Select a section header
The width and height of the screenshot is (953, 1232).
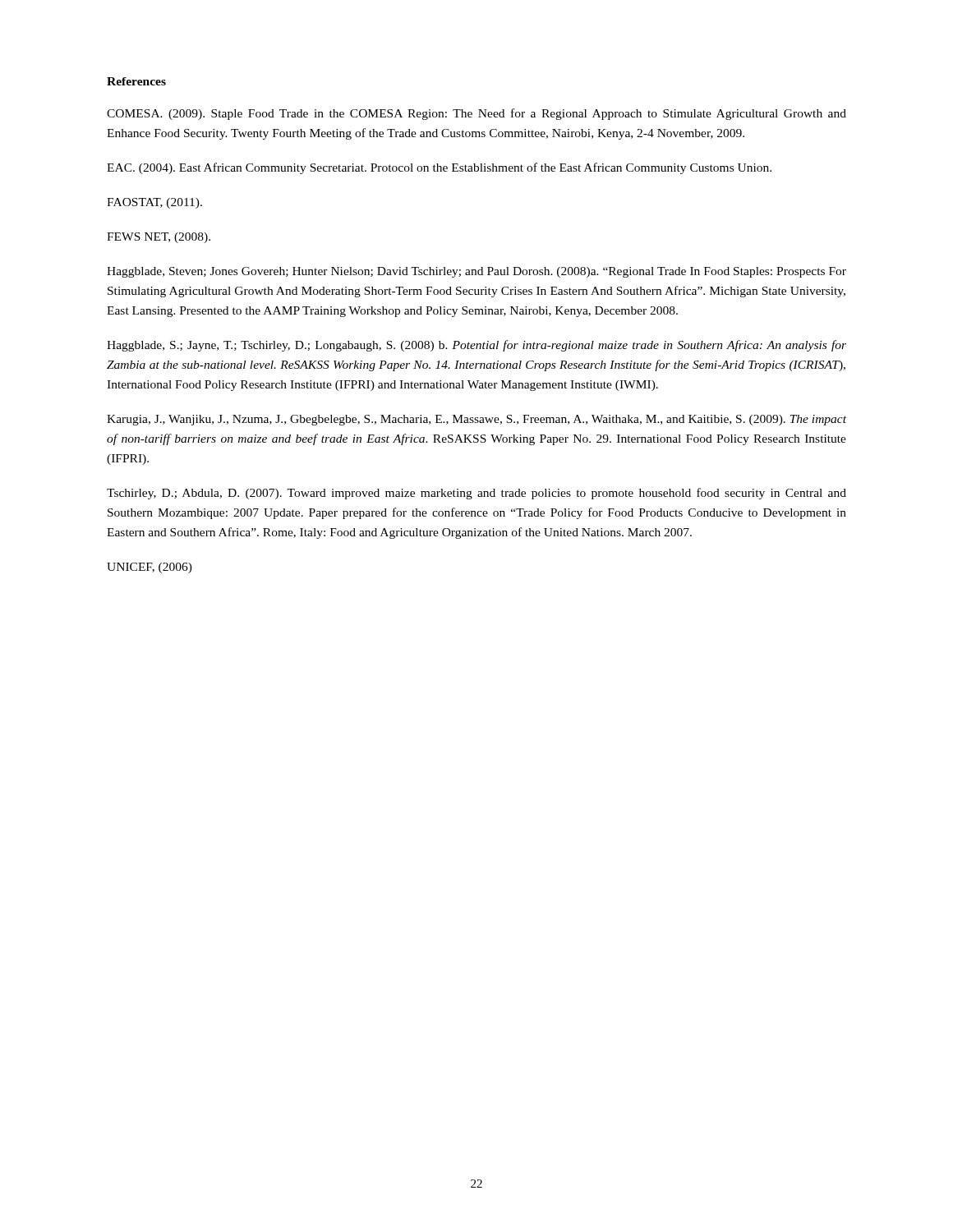[x=136, y=81]
